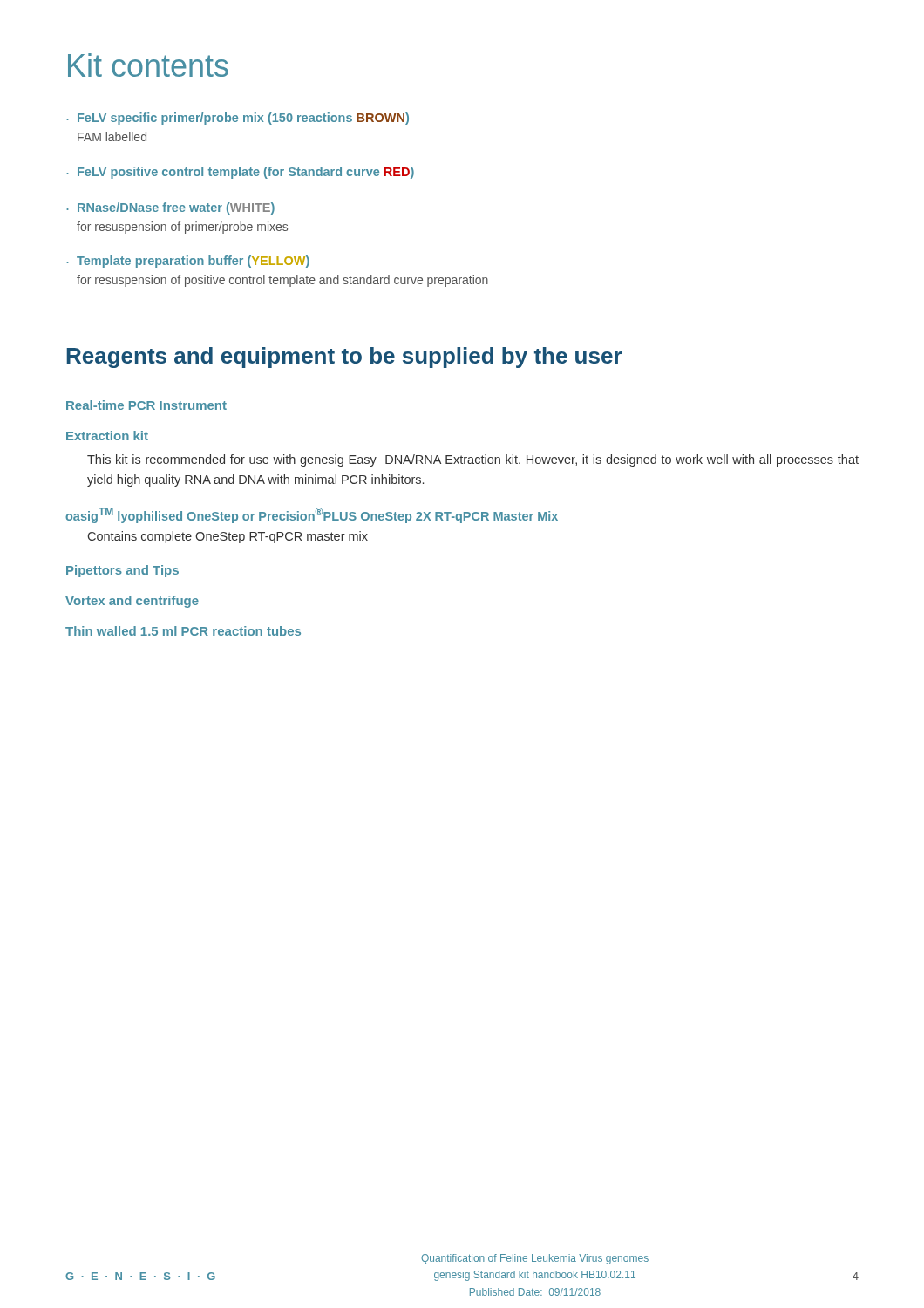Find the region starting "Vortex and centrifuge"
Screen dimensions: 1308x924
132,601
